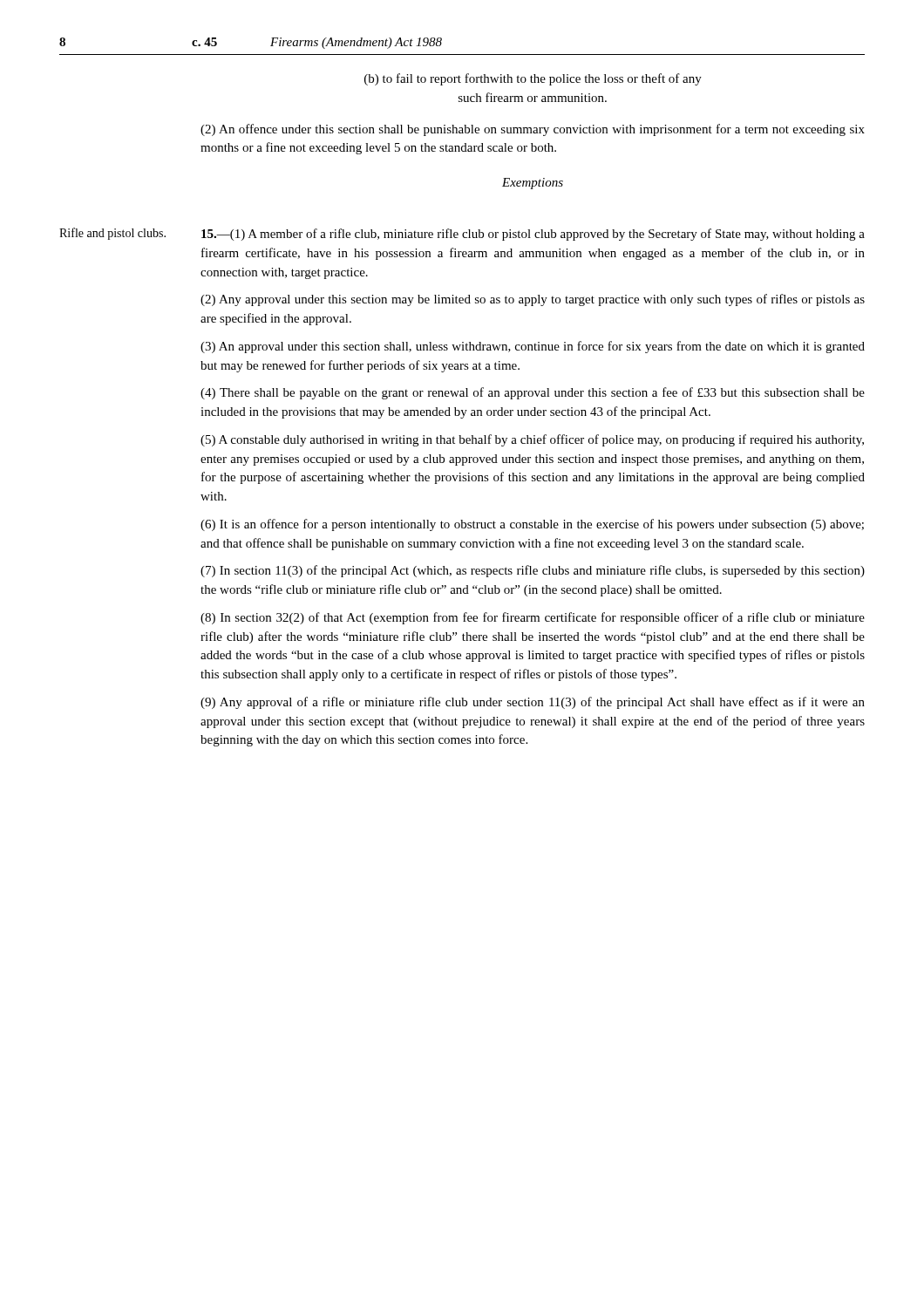Find the block on this page that starts "(8) In section"
The image size is (924, 1308).
[533, 646]
